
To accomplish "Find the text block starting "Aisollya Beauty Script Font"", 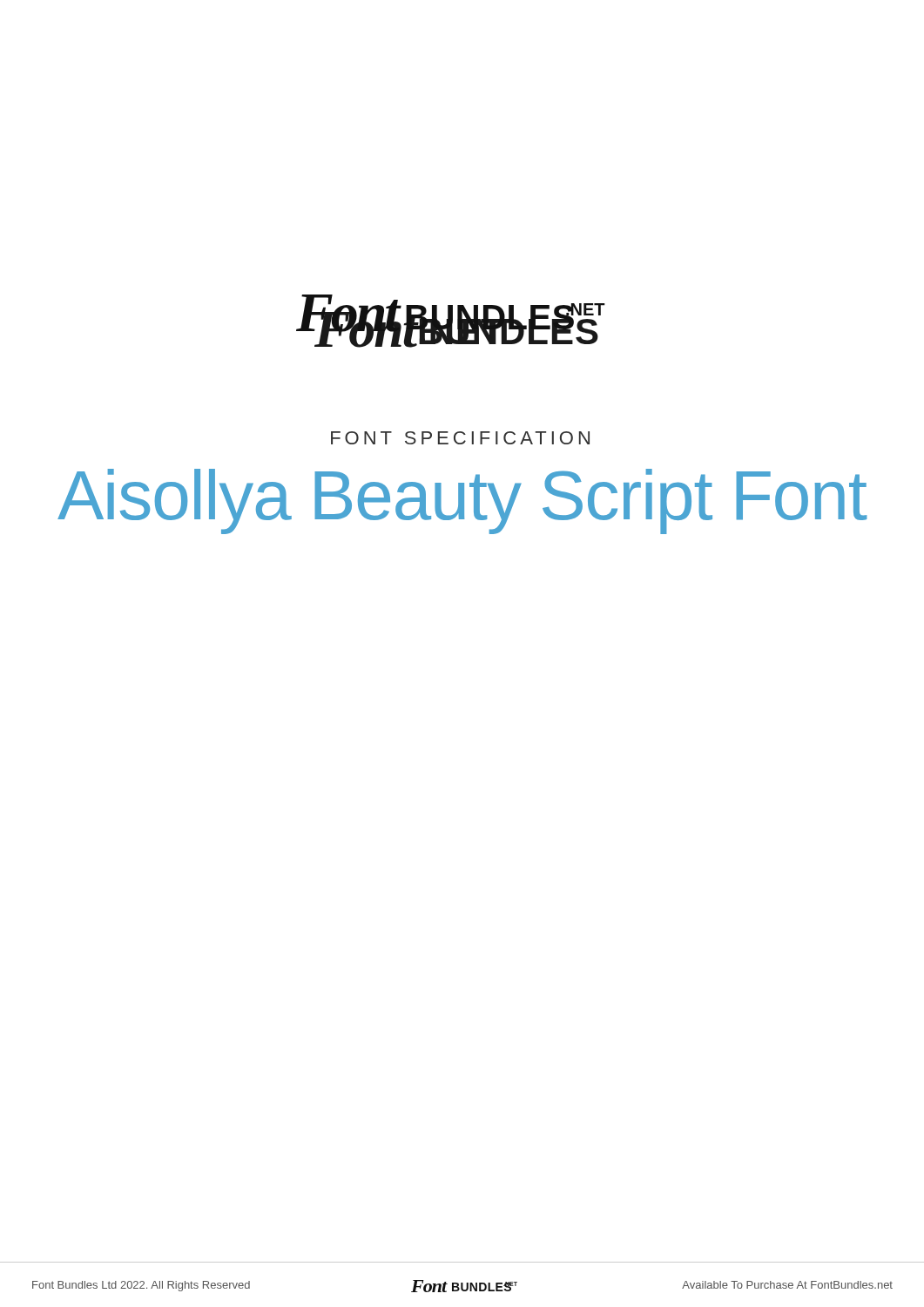I will pyautogui.click(x=462, y=496).
